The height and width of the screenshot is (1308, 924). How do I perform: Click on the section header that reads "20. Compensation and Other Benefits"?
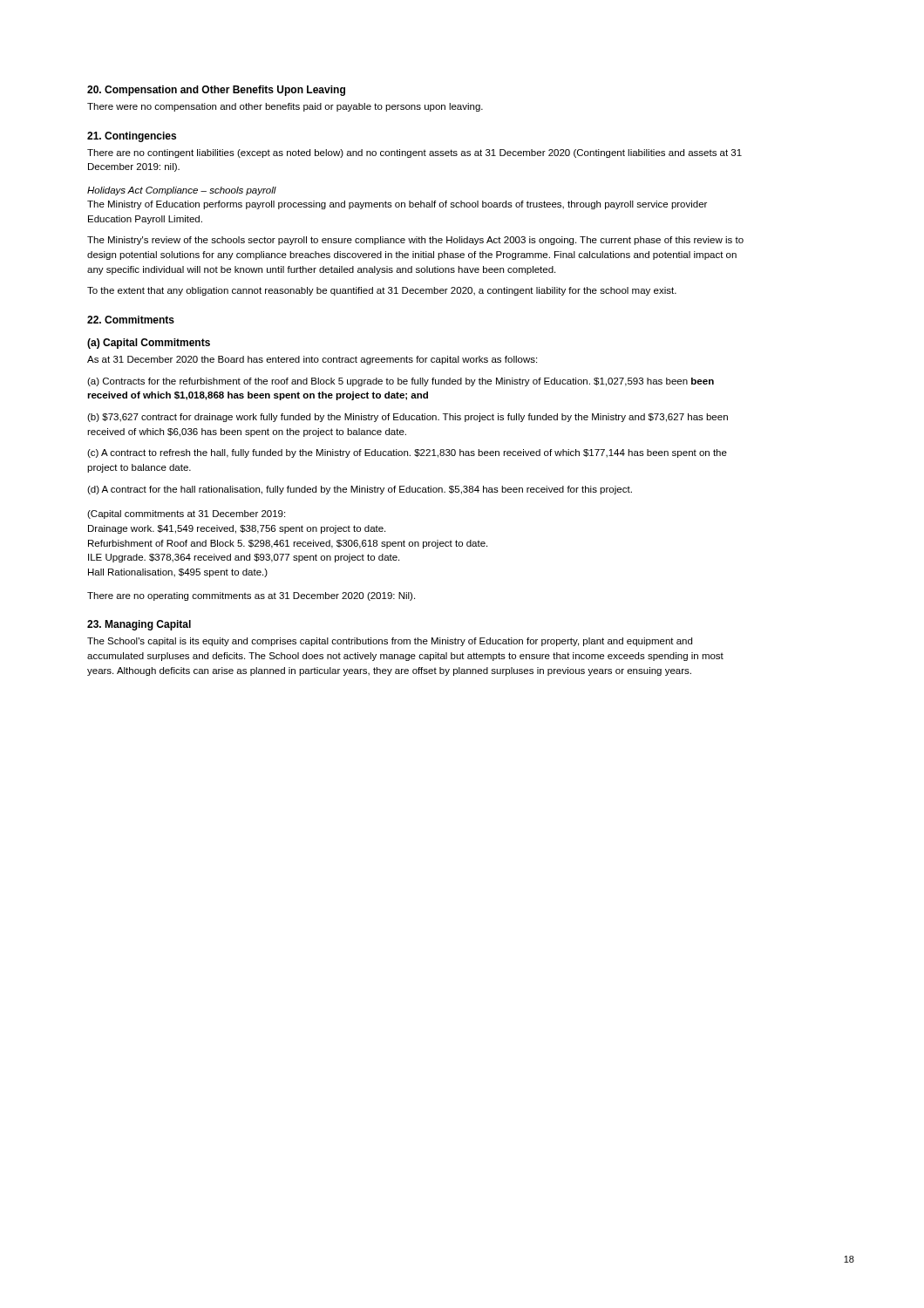[216, 90]
